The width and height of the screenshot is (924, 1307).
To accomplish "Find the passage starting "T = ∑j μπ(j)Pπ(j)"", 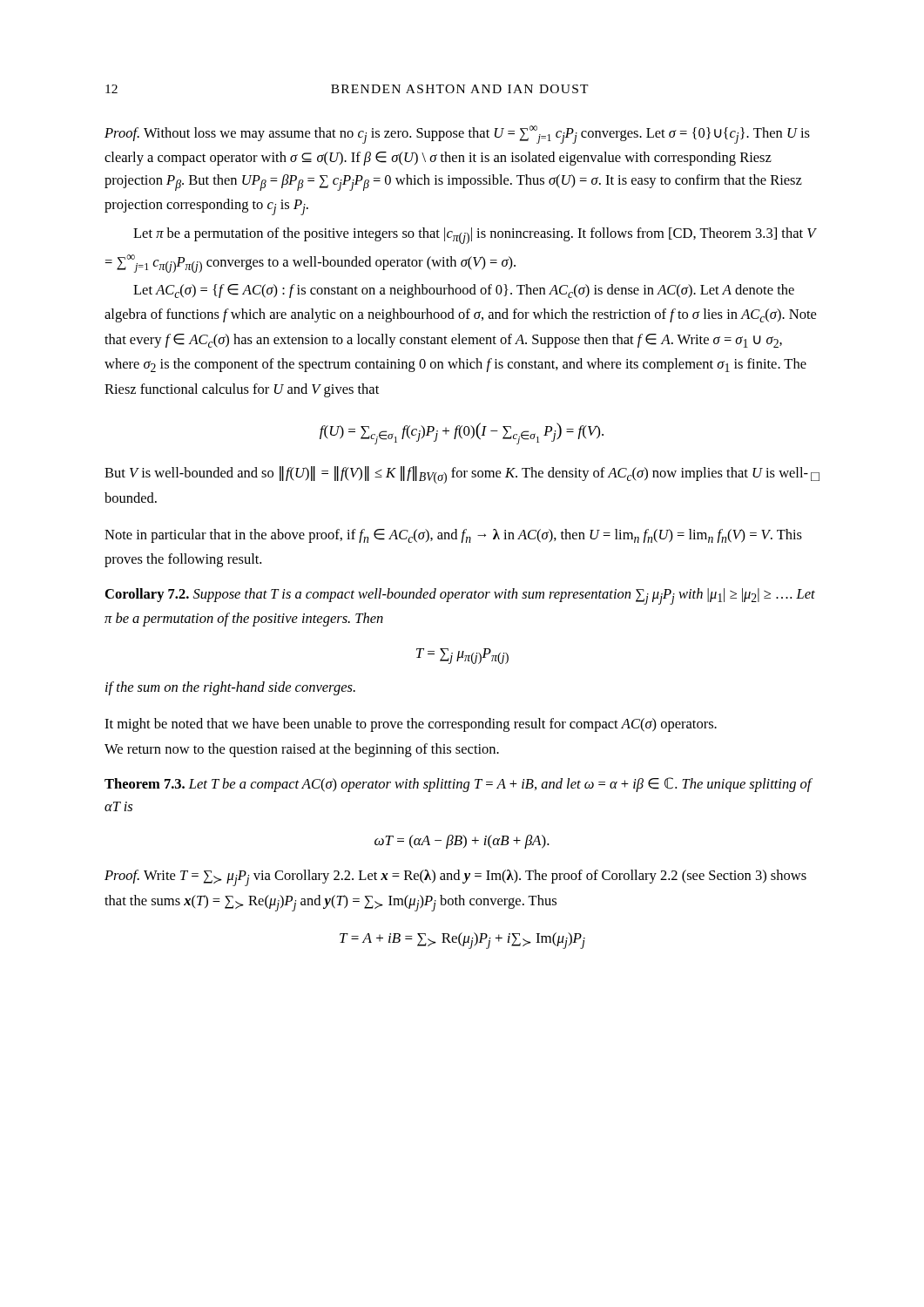I will (462, 654).
